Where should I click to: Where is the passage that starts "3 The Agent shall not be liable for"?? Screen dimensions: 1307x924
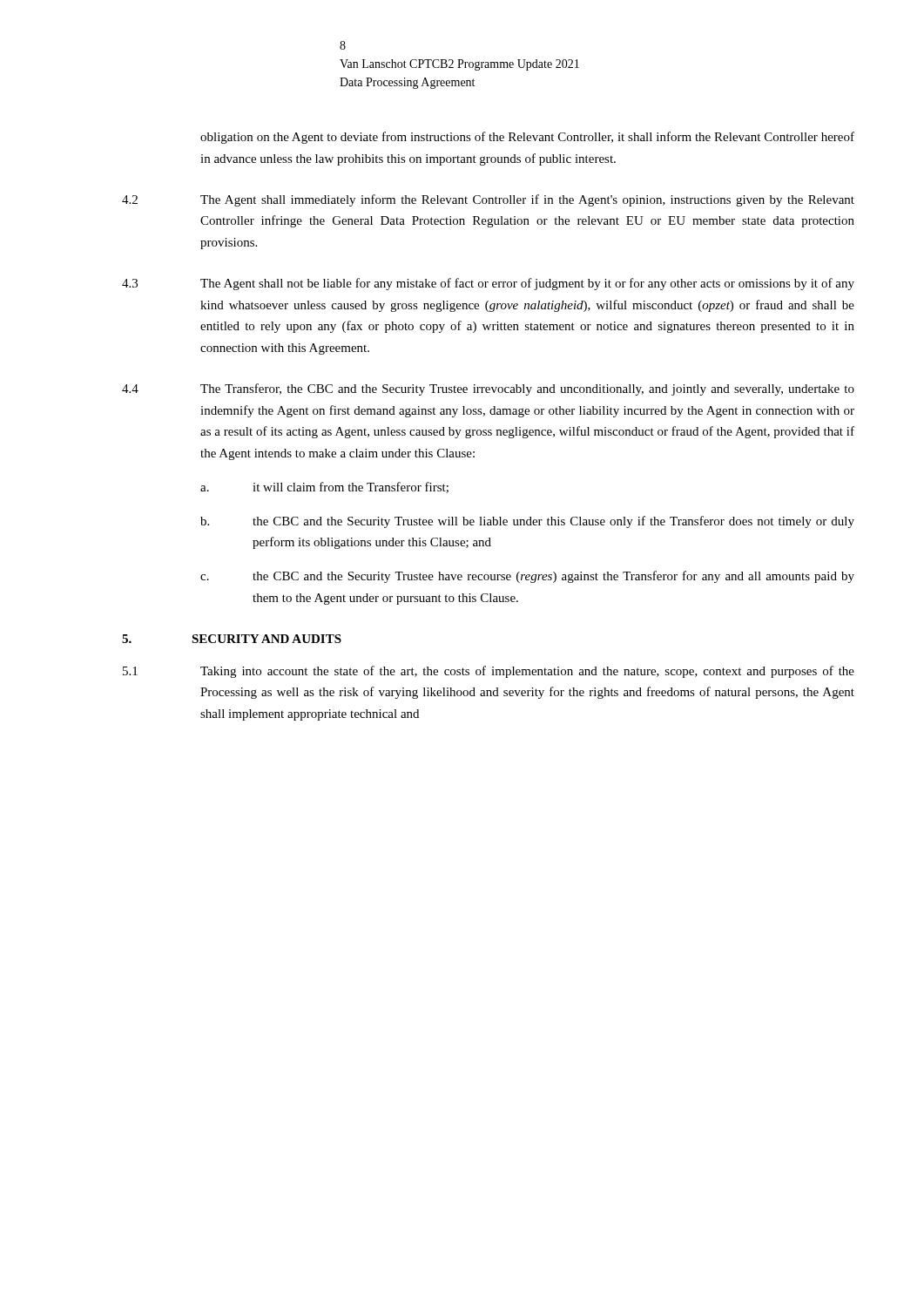(488, 316)
